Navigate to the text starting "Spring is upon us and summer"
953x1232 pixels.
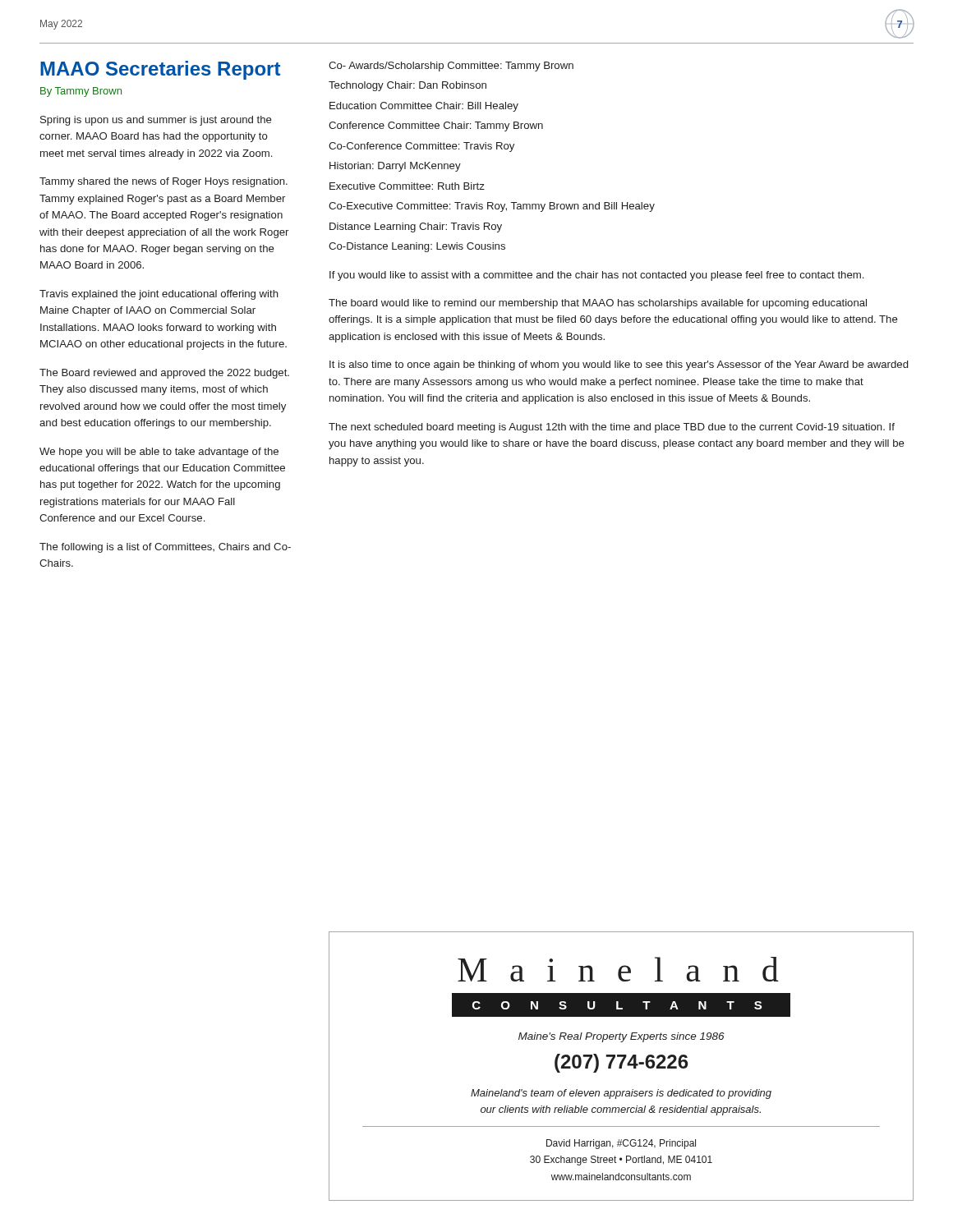tap(167, 137)
